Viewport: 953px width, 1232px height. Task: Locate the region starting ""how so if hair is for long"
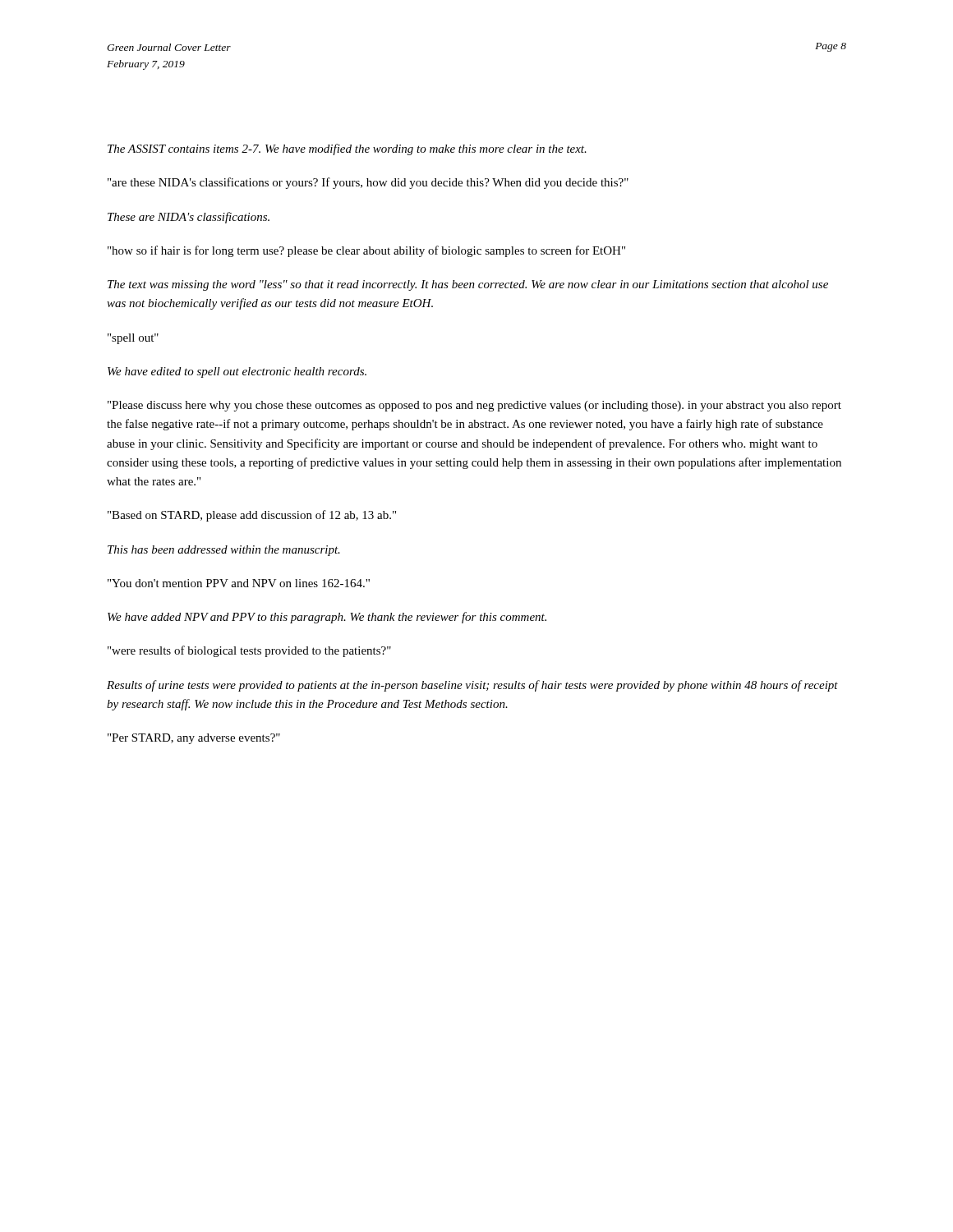(x=366, y=250)
